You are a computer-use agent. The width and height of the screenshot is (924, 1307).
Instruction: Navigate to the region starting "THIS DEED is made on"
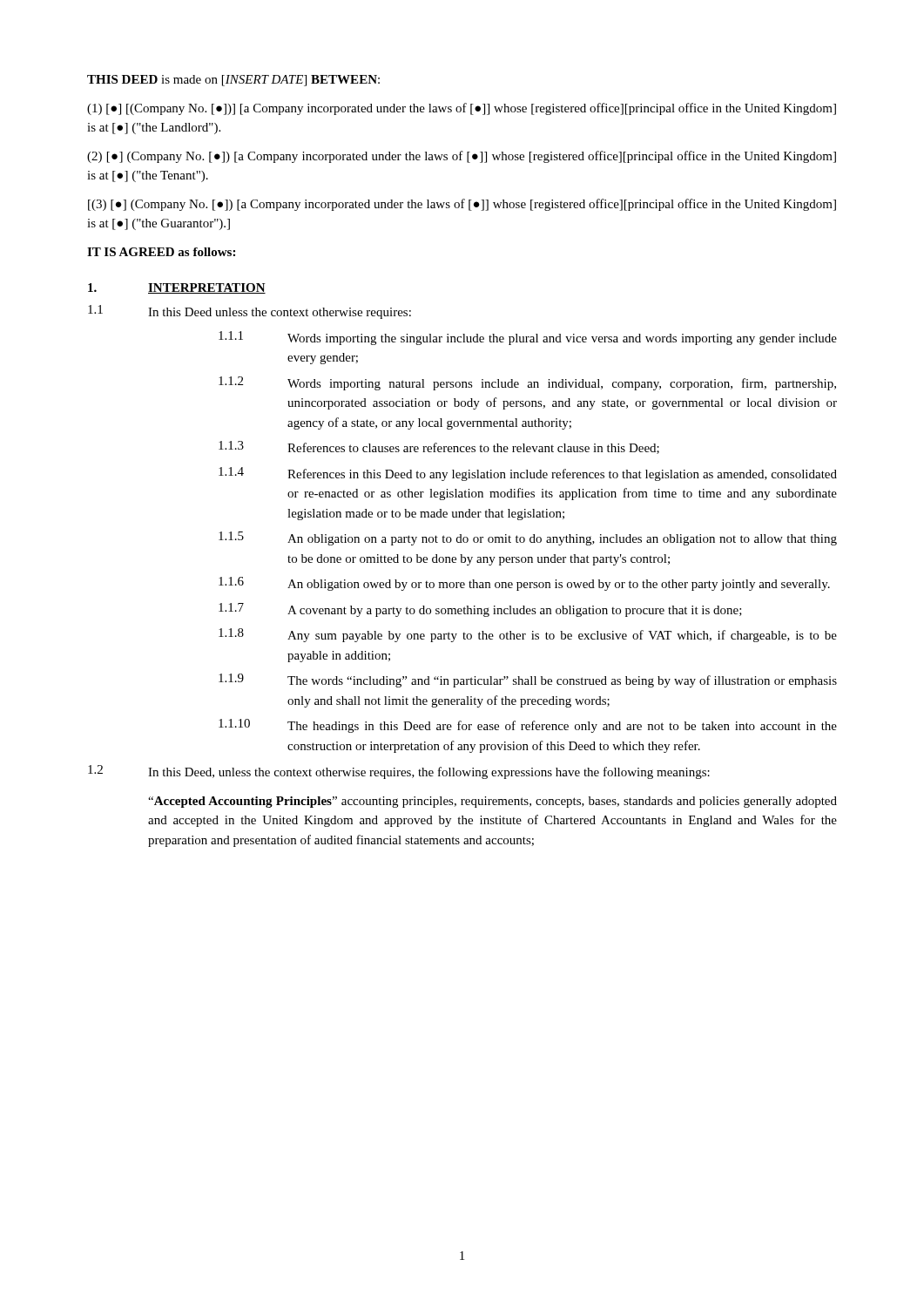[234, 79]
